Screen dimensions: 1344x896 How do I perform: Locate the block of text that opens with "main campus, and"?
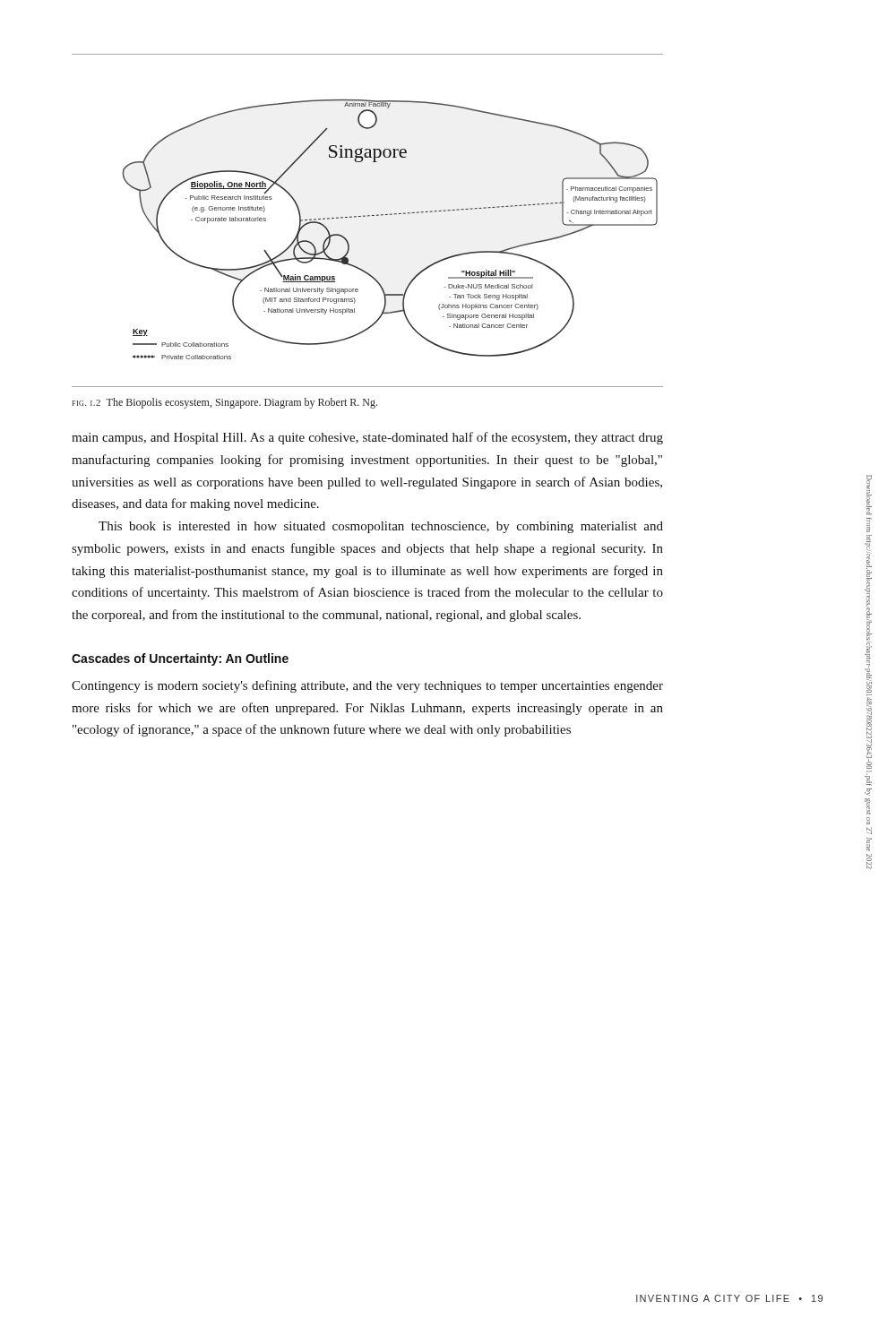pos(367,471)
